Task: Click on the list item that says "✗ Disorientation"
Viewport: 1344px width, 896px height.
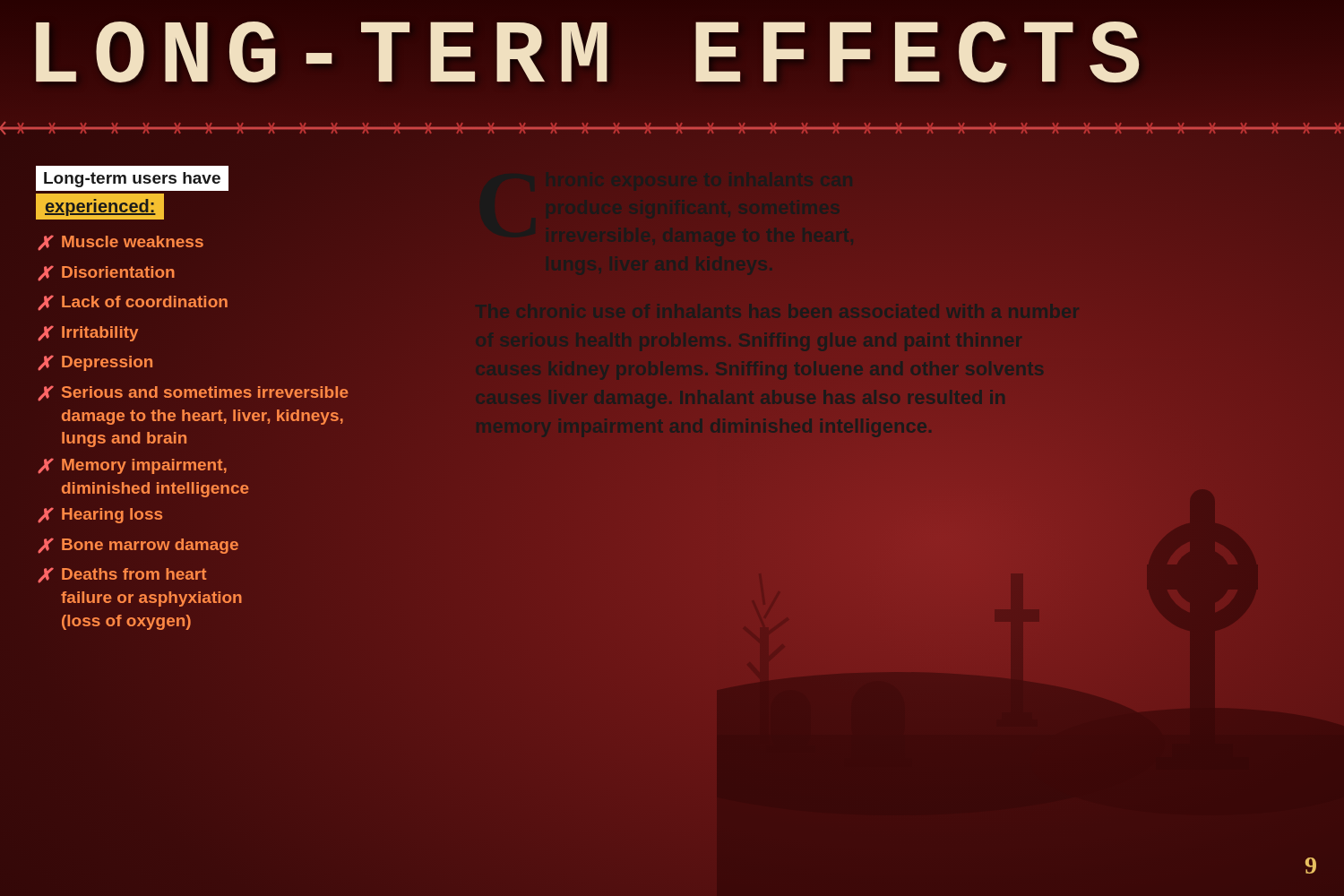Action: click(x=106, y=274)
